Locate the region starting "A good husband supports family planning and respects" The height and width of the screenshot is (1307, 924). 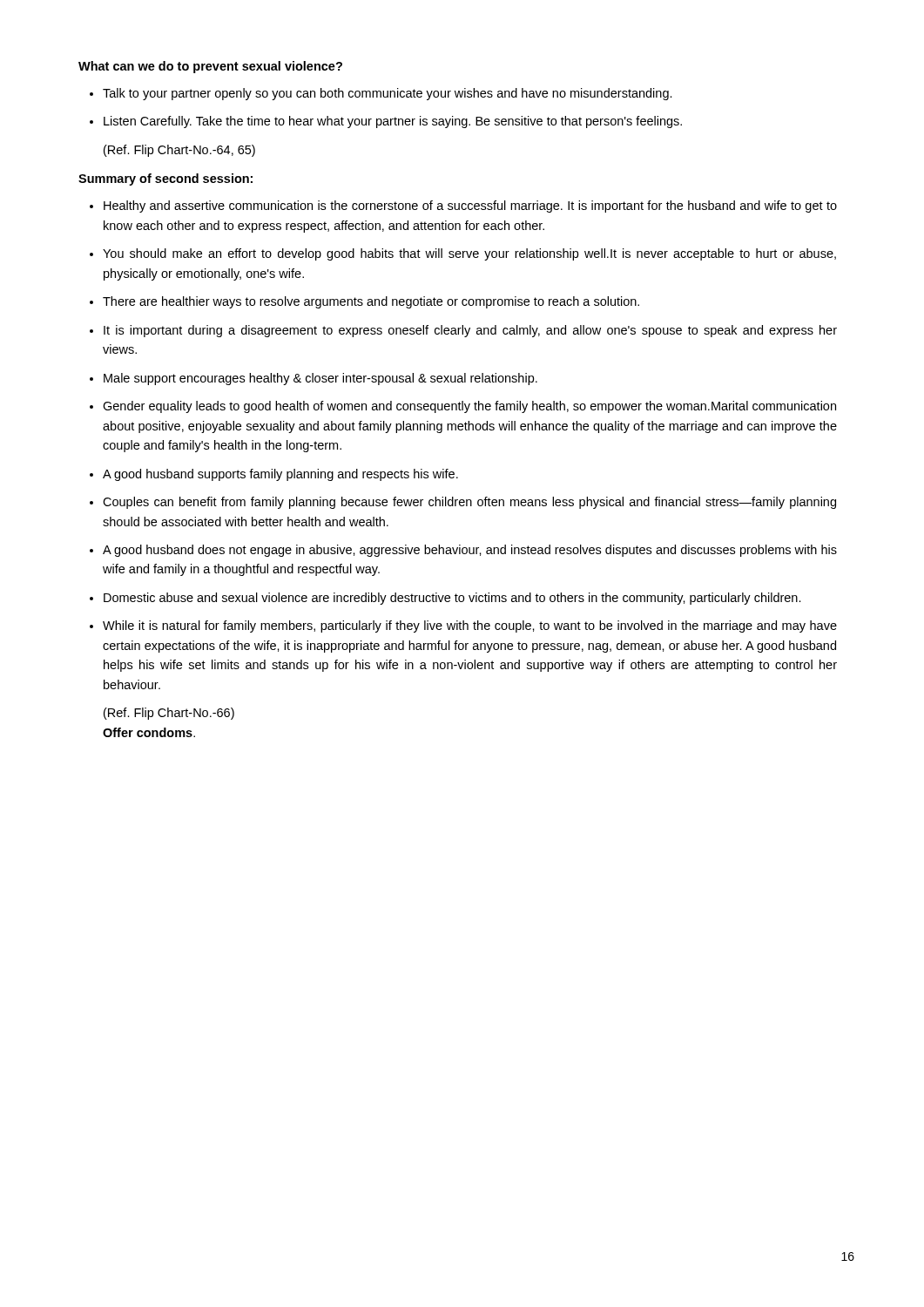pos(280,475)
